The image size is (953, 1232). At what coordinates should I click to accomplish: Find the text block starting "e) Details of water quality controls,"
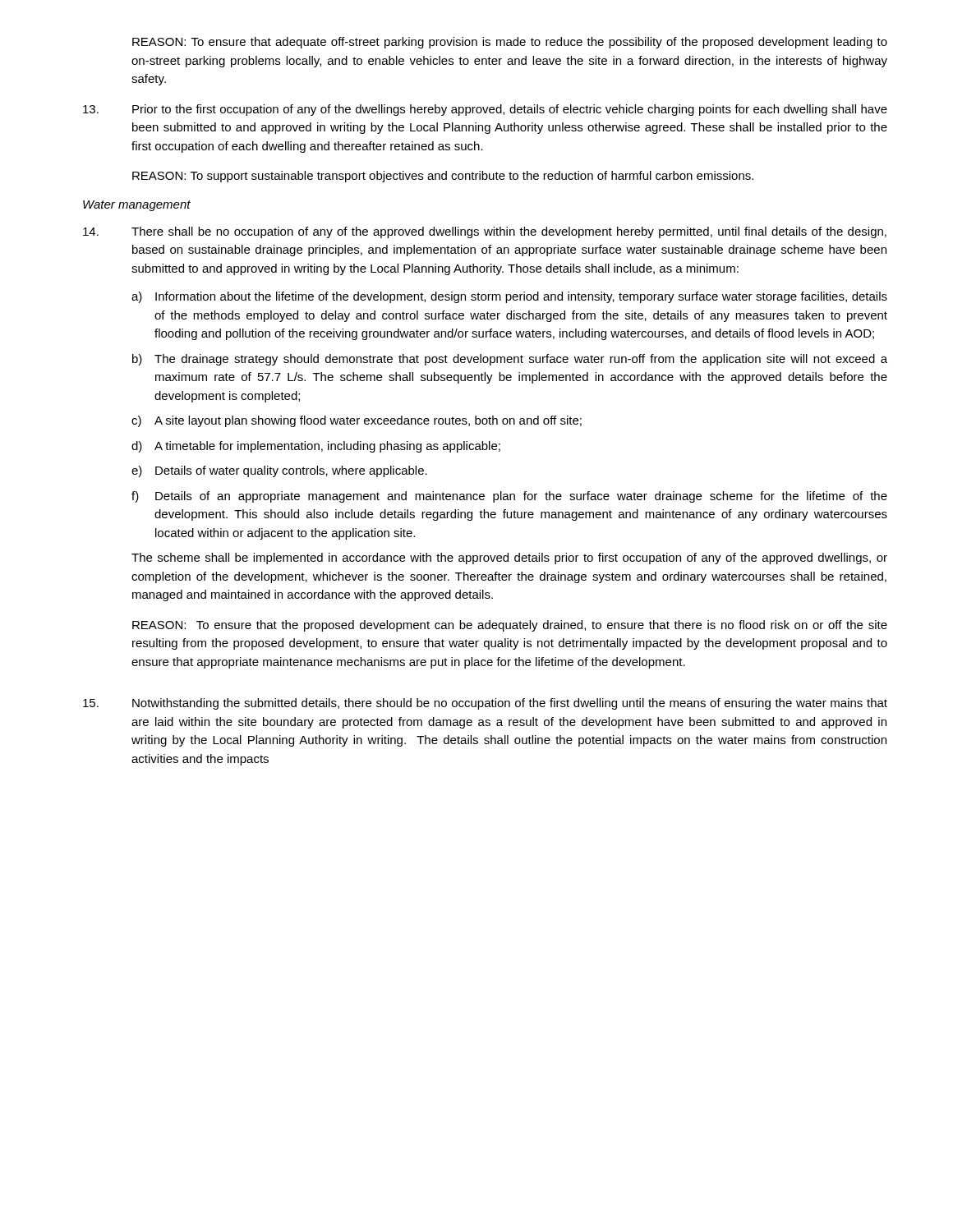(279, 471)
